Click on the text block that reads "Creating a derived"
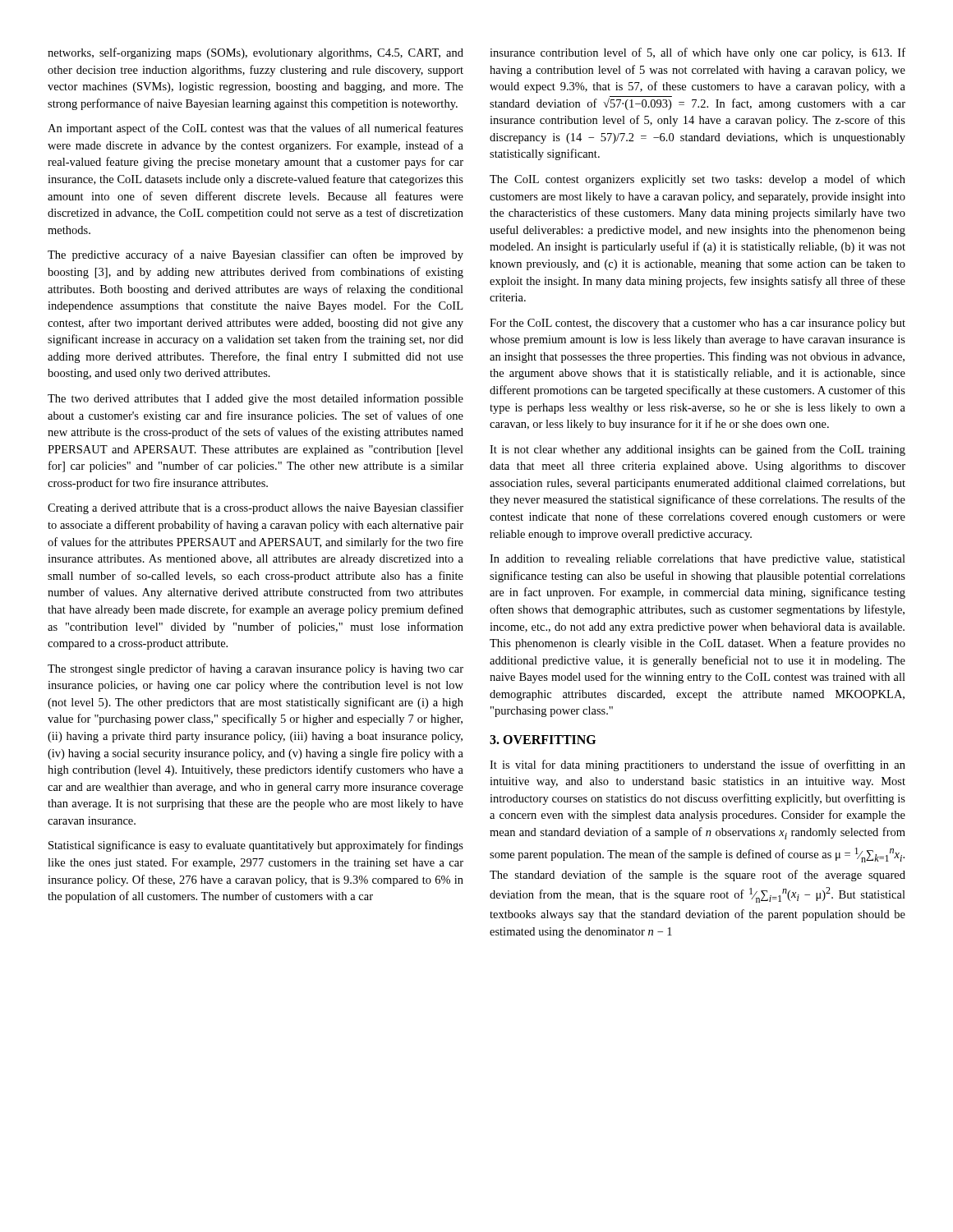This screenshot has height=1232, width=953. tap(255, 576)
